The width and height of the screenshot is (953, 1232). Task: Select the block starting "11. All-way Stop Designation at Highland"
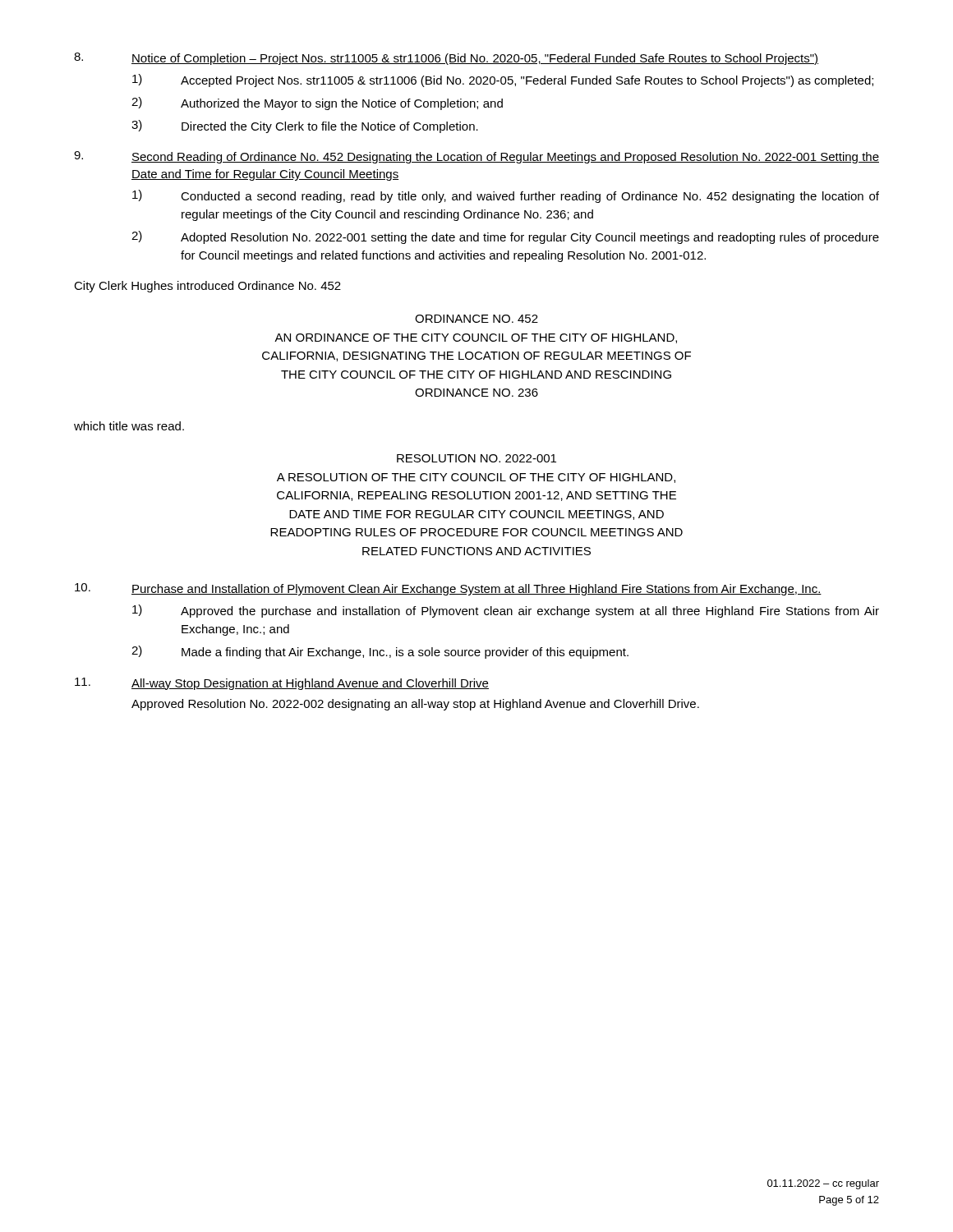[476, 693]
